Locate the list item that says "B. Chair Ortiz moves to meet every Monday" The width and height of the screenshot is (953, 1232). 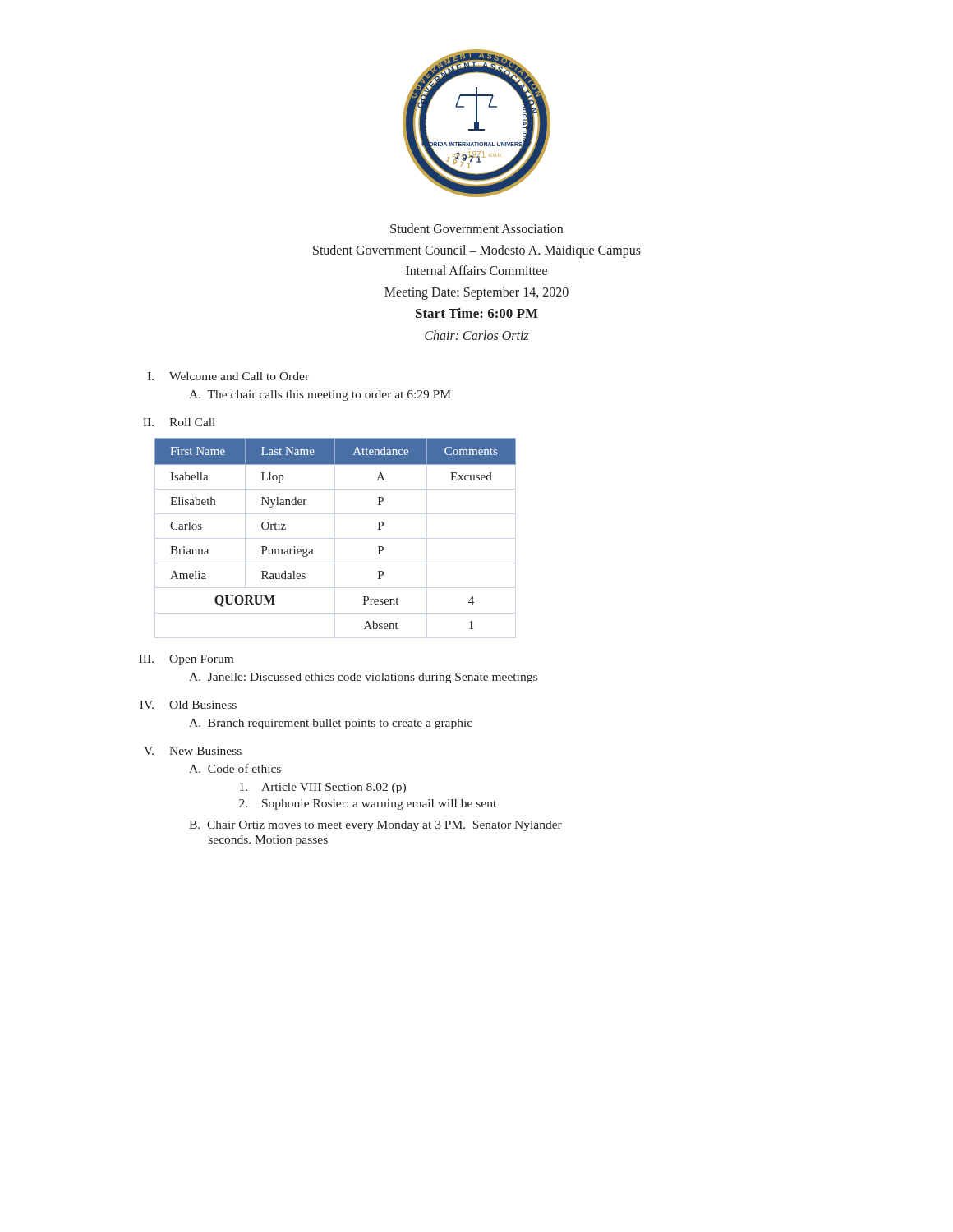coord(375,832)
